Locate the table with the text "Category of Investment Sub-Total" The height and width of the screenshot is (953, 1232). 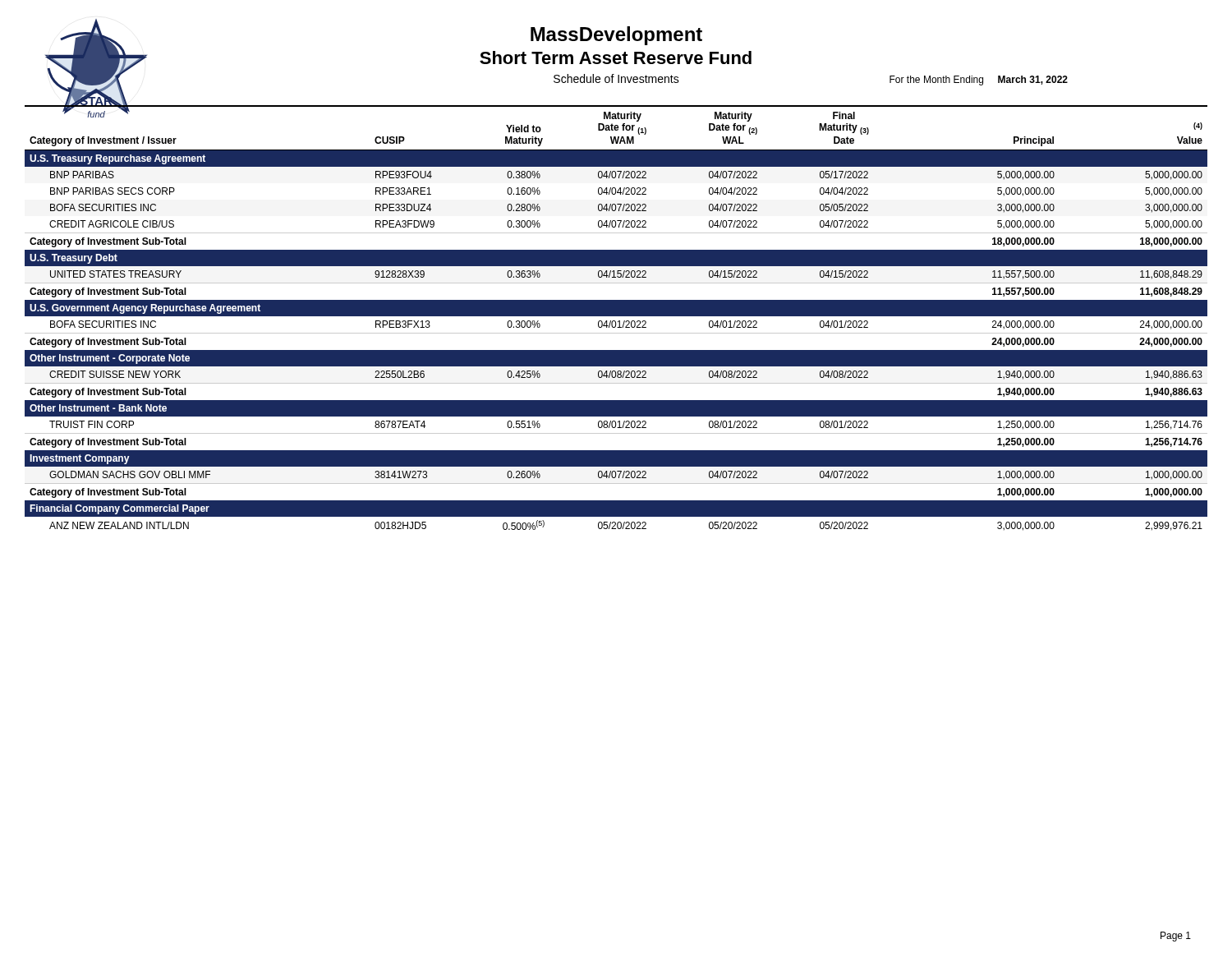pos(616,320)
